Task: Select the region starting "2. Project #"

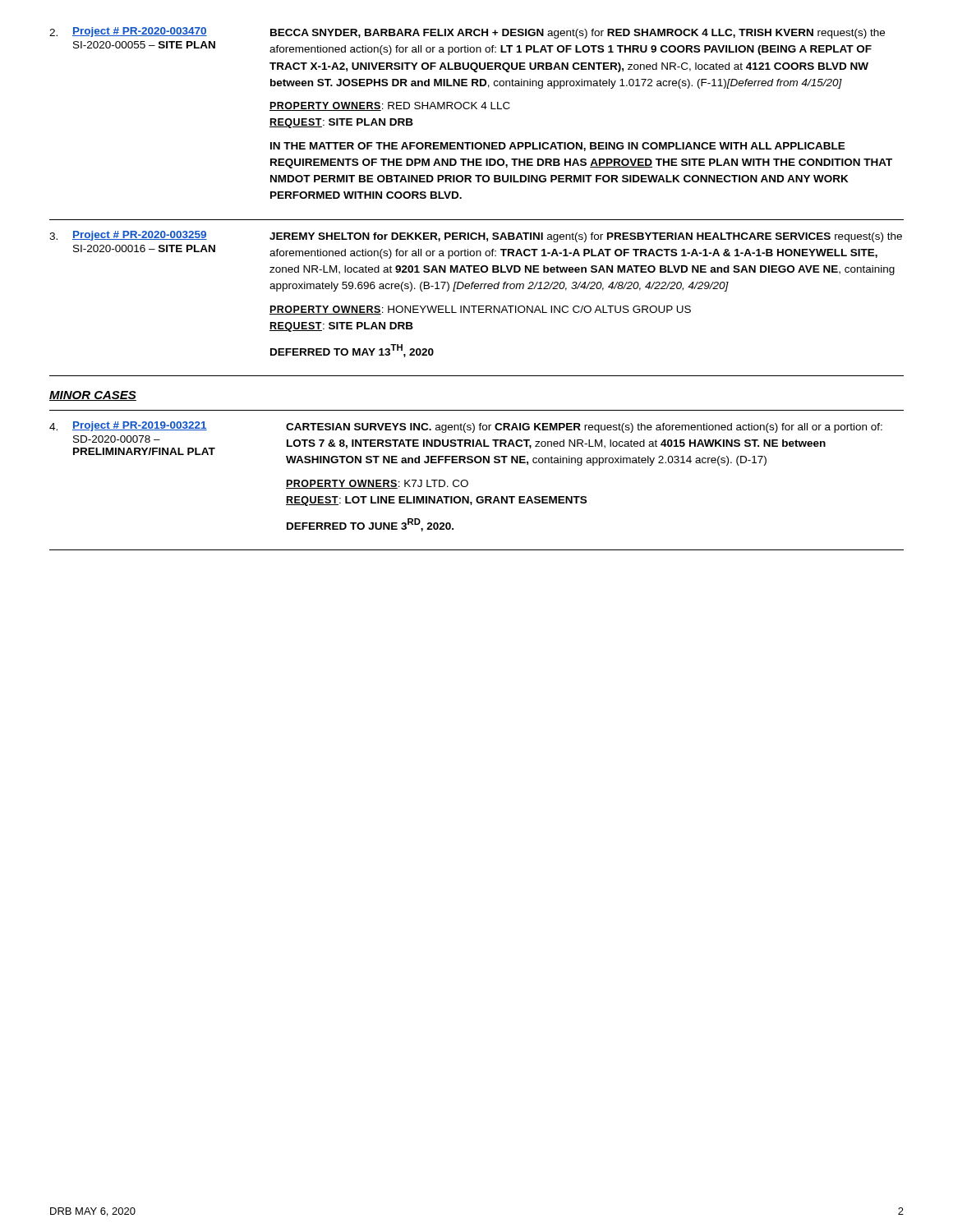Action: 476,118
